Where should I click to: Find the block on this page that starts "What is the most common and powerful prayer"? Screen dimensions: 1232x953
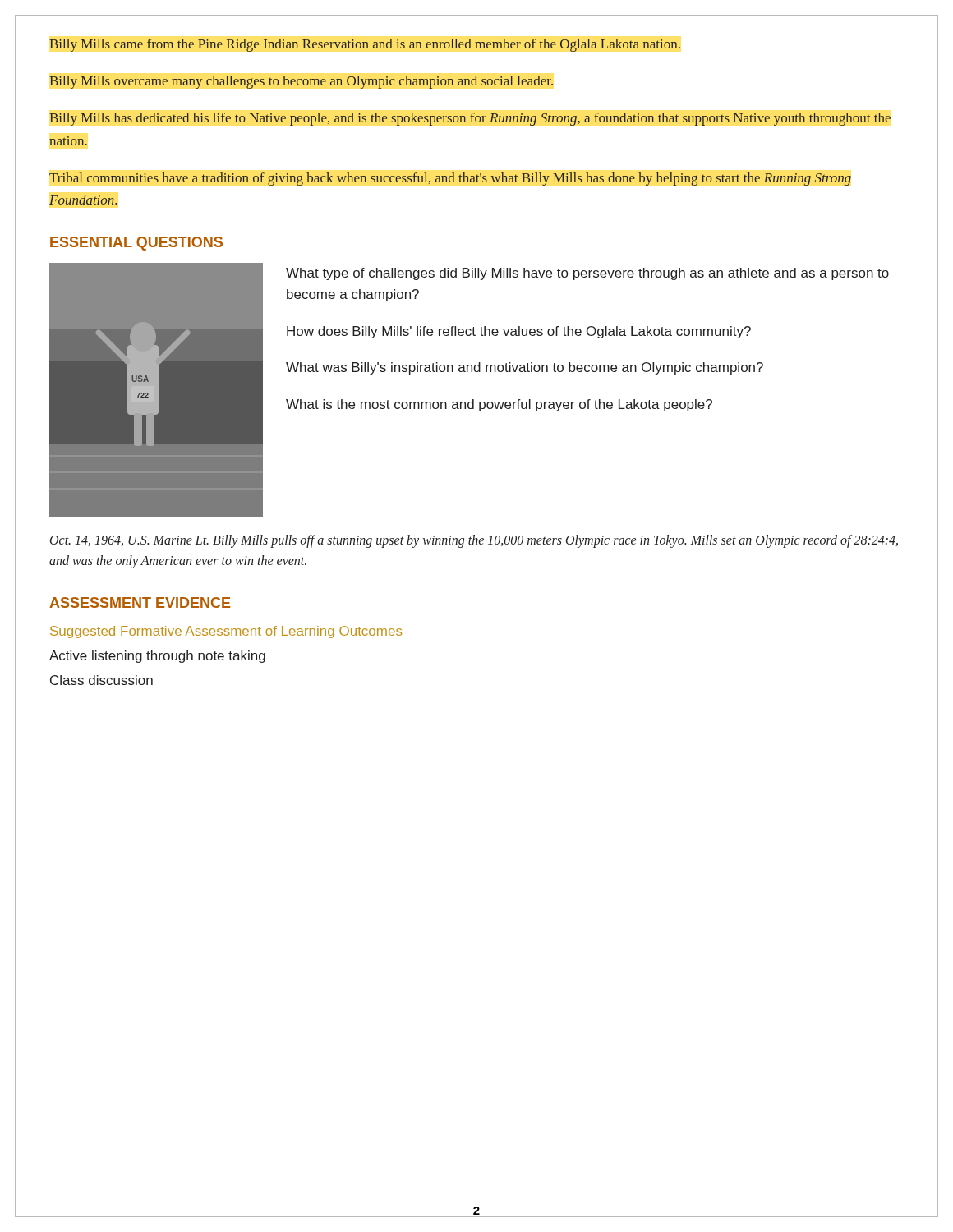(499, 404)
